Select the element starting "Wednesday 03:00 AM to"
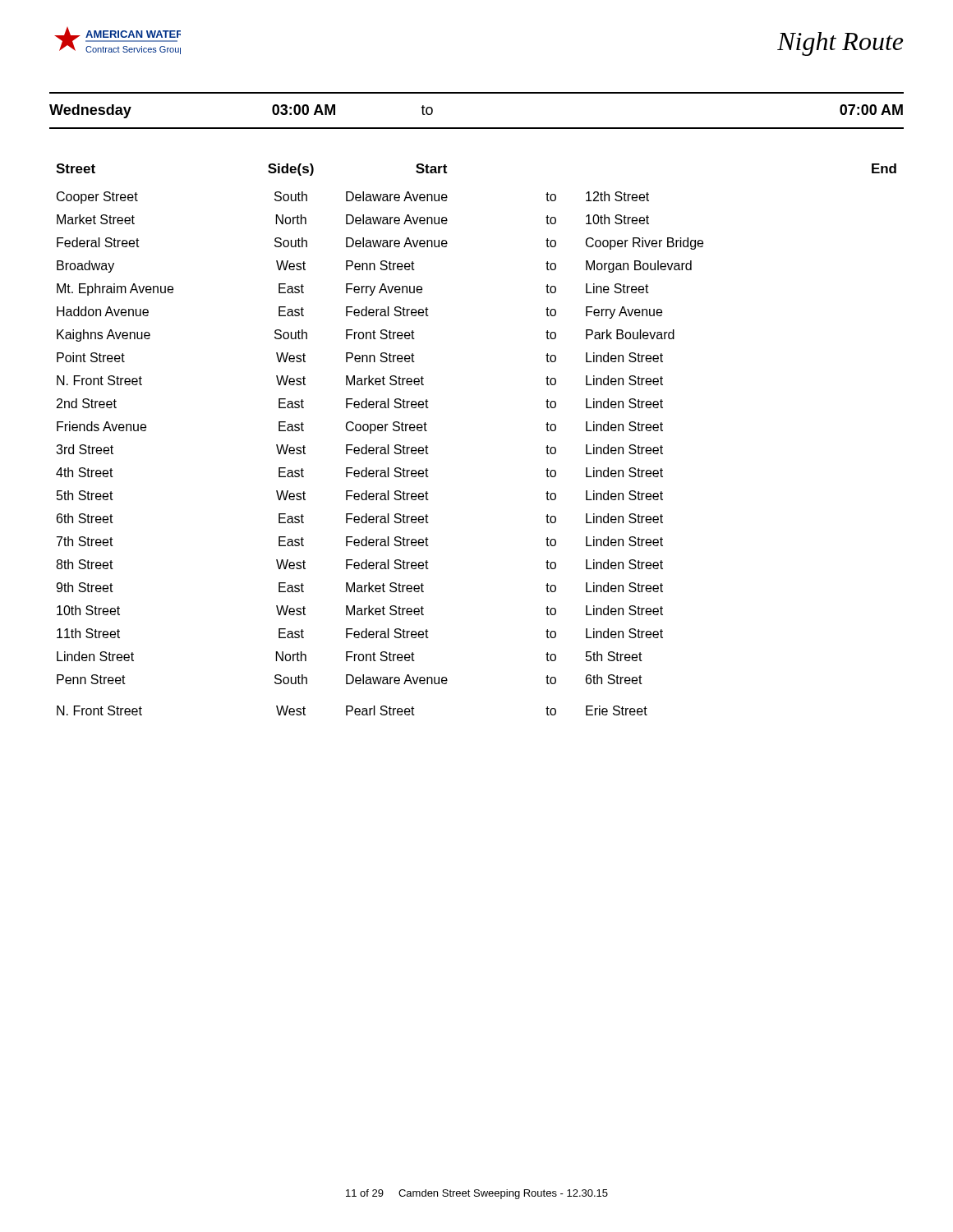 (93, 111)
